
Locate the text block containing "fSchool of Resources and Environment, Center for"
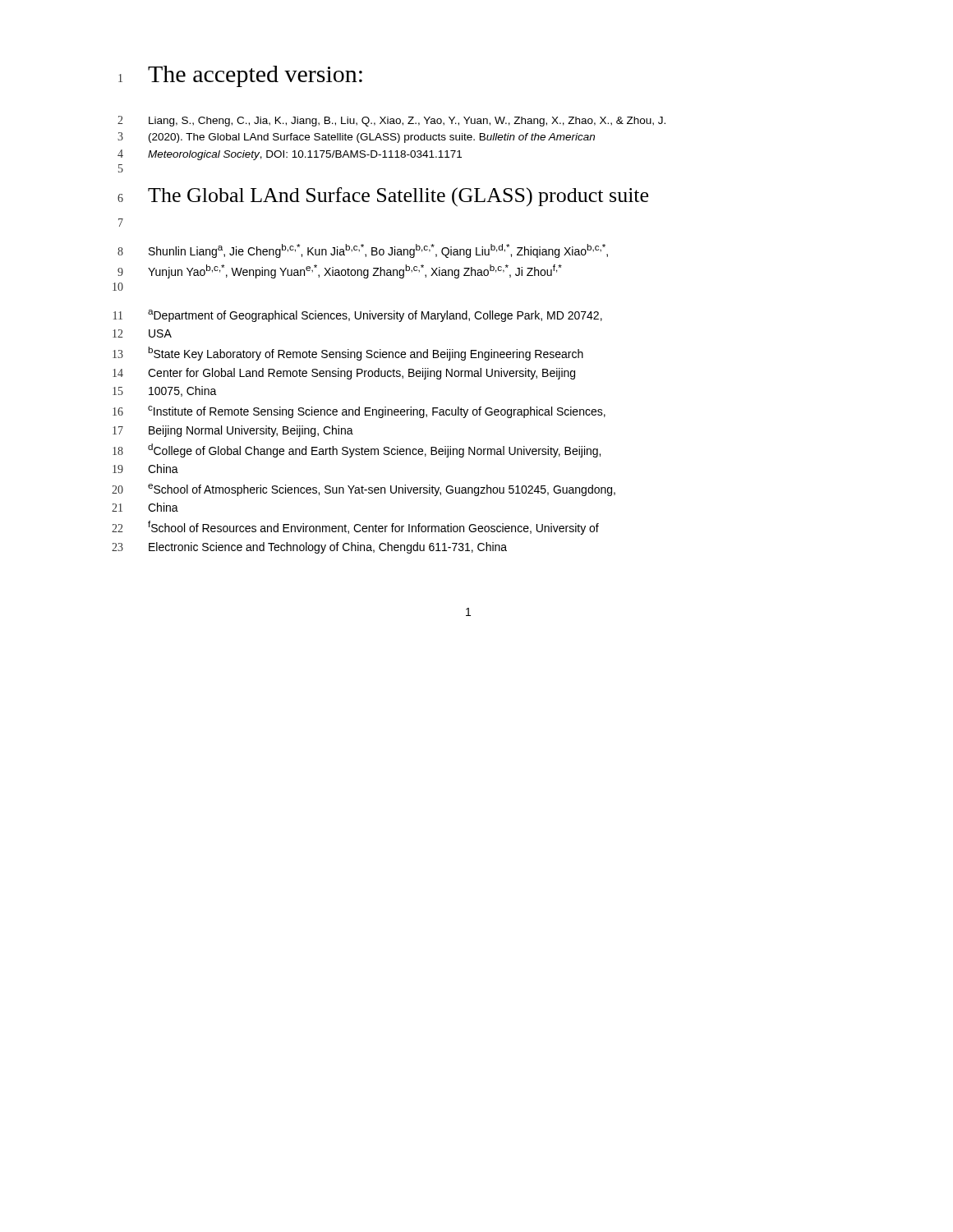click(x=373, y=527)
